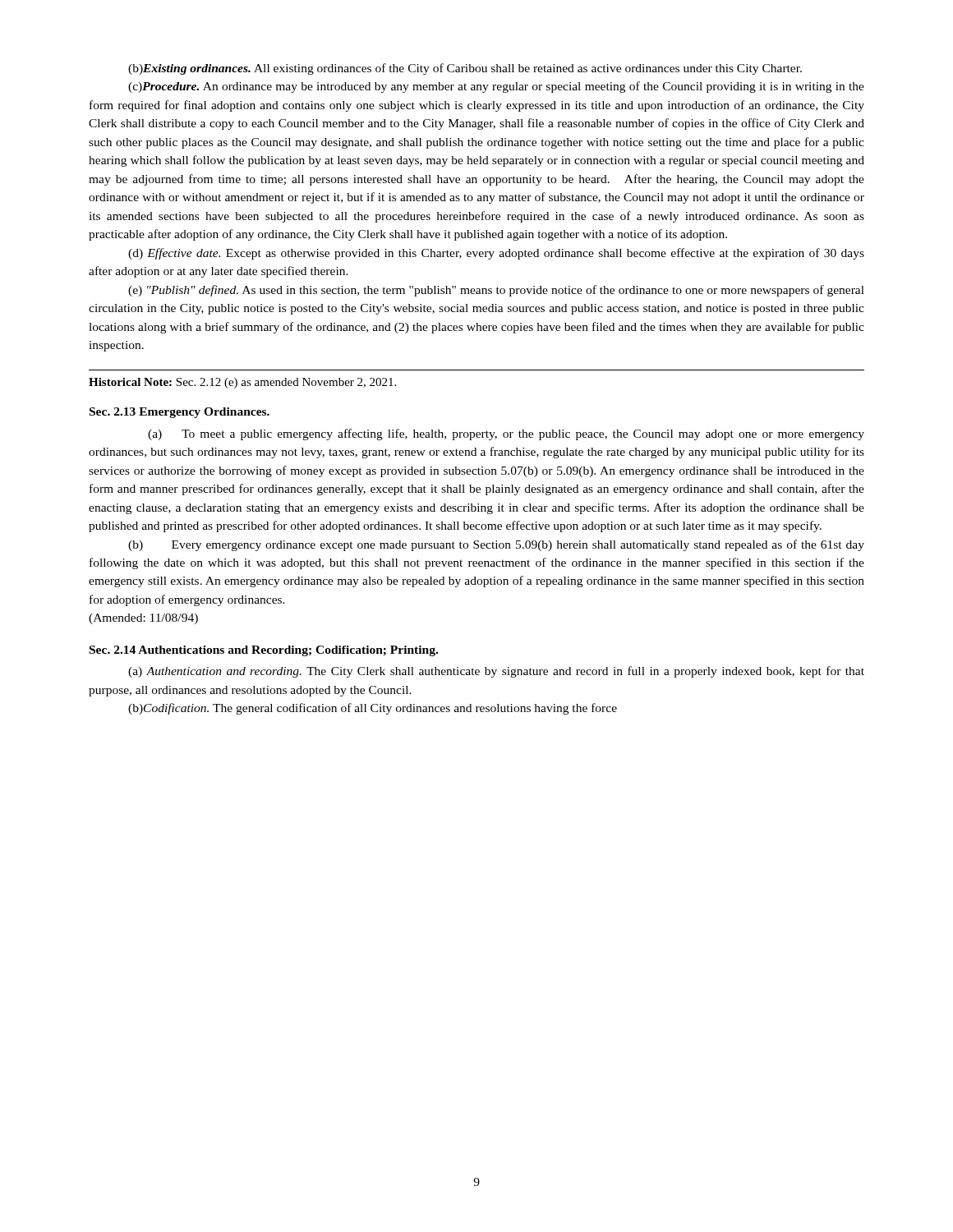Image resolution: width=953 pixels, height=1232 pixels.
Task: Locate the text block that reads "(e) "Publish" defined. As used in this section,"
Action: (x=476, y=318)
